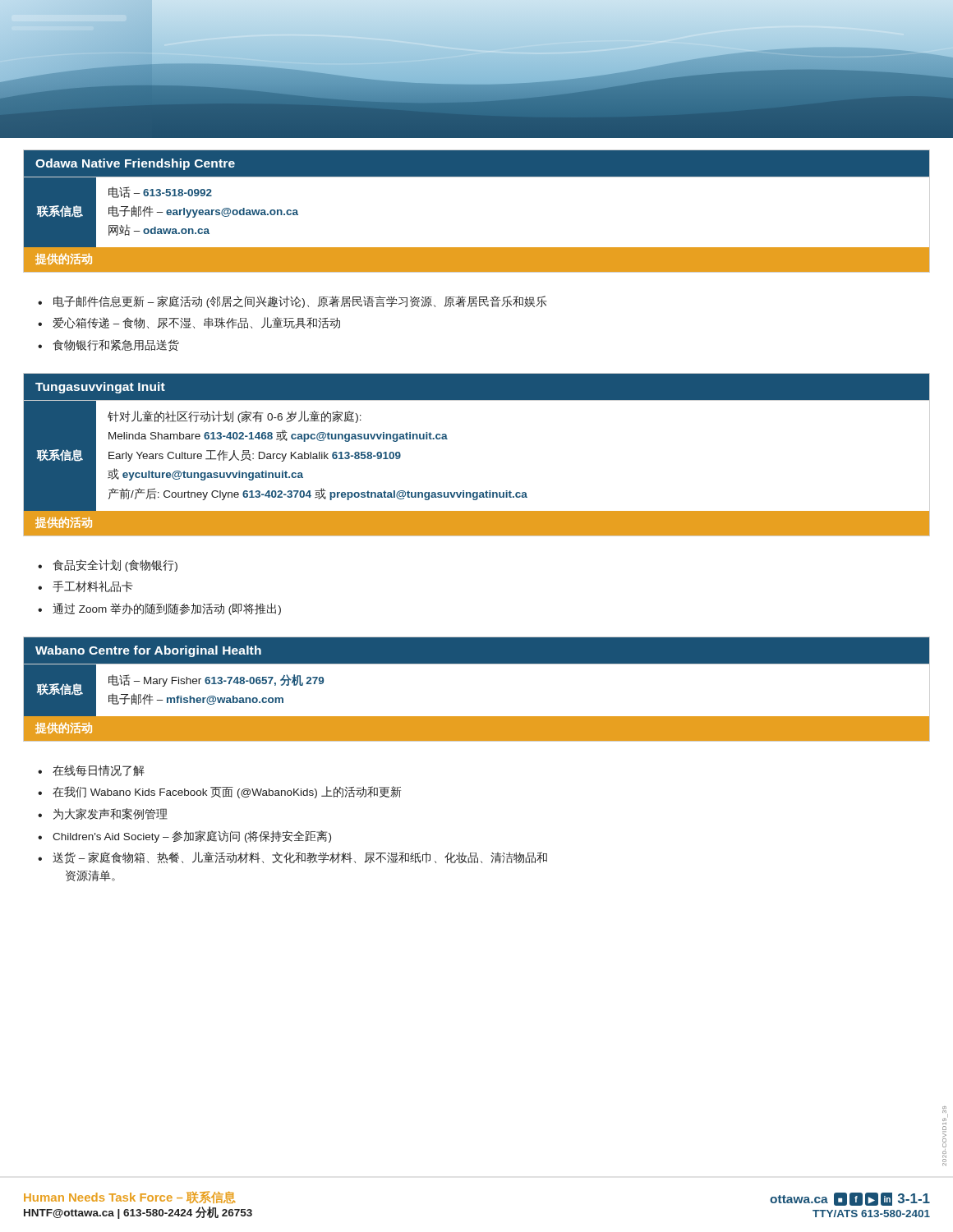Where does it say "• 爱心箱传递 – 食物、尿不湿、串珠作品、儿童玩具和活动"?

[x=189, y=323]
